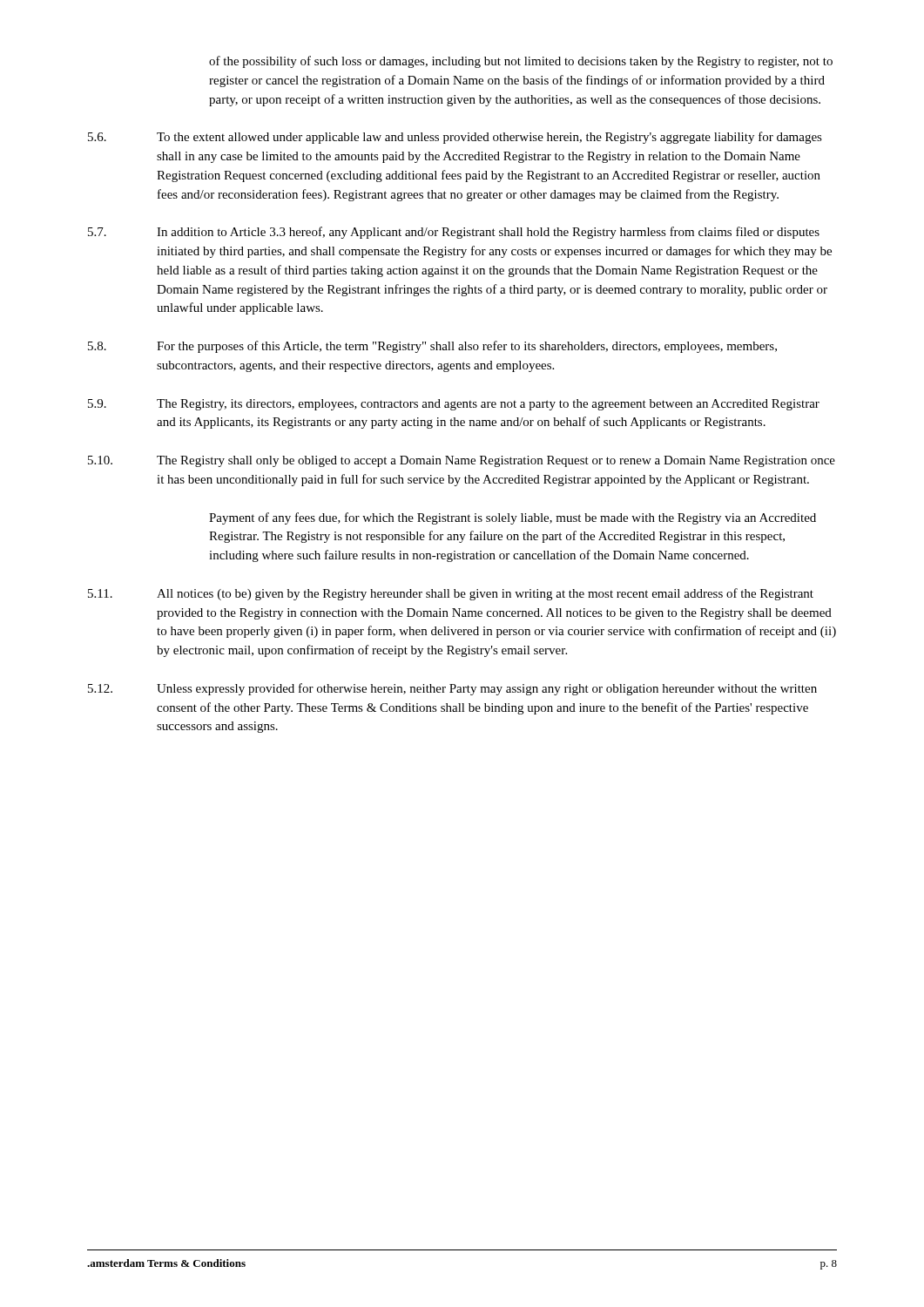The image size is (924, 1307).
Task: Point to the passage starting "5.9. The Registry, its directors, employees, contractors"
Action: coord(462,413)
